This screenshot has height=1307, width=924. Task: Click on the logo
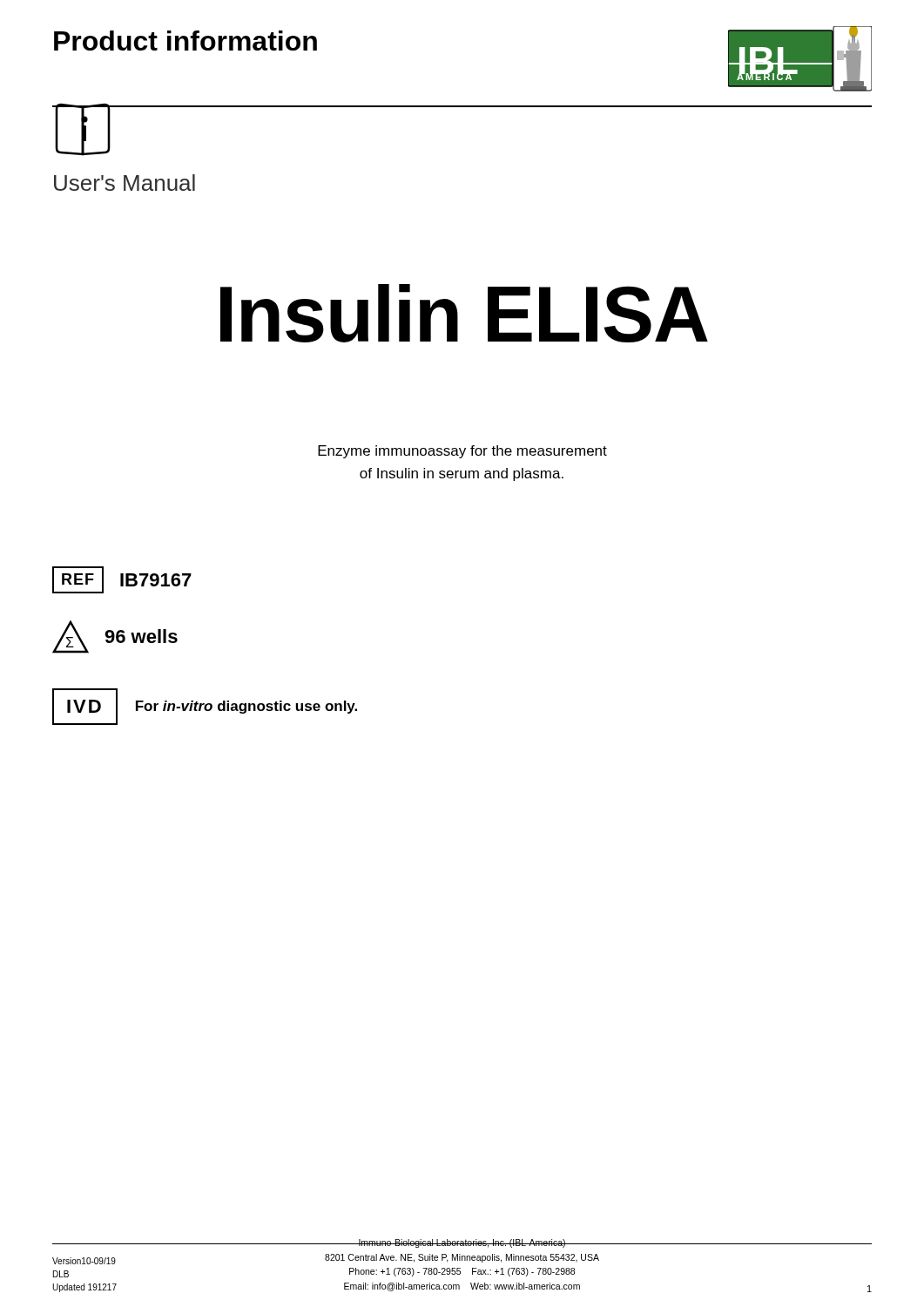[800, 61]
